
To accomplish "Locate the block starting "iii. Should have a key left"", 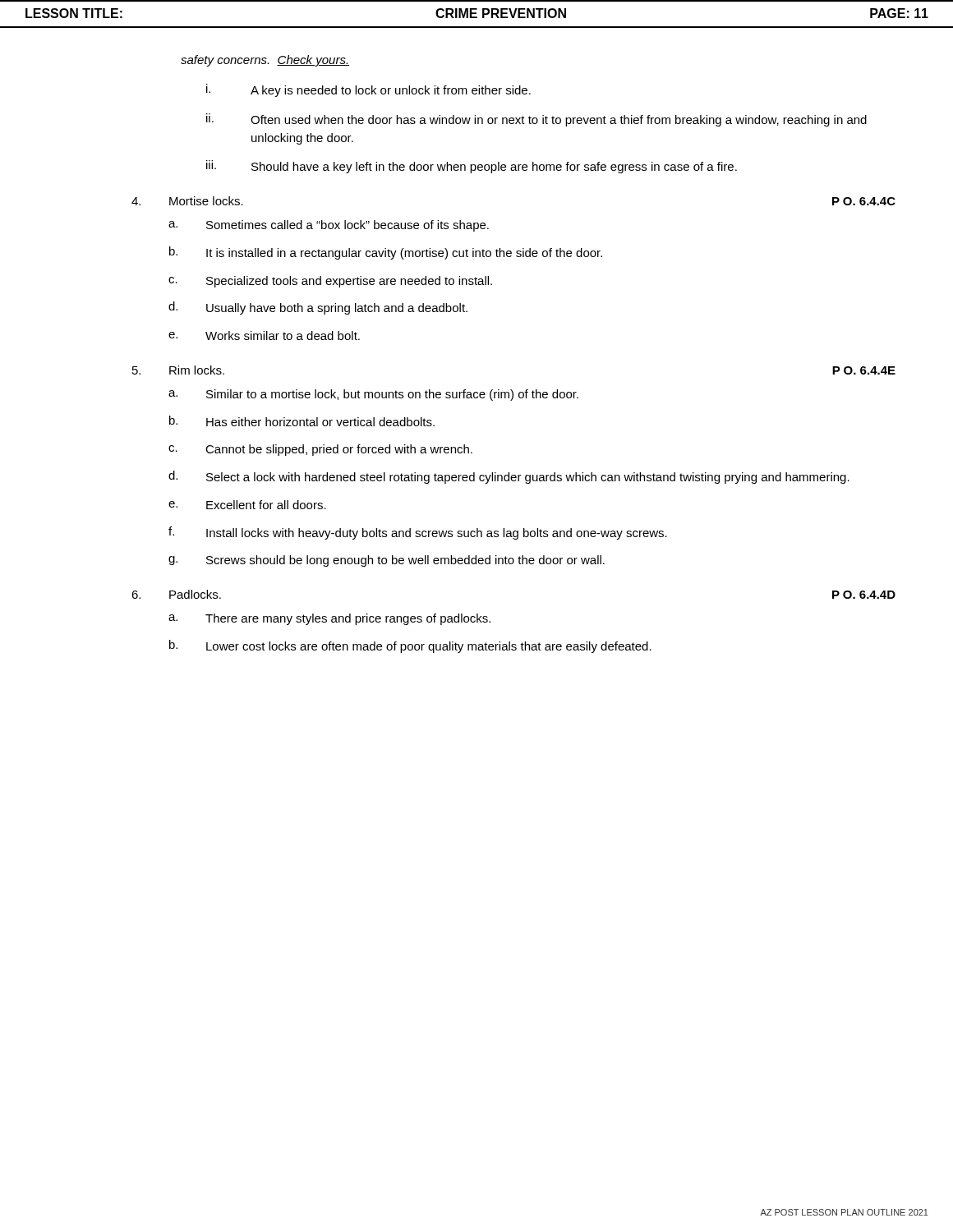I will [550, 167].
